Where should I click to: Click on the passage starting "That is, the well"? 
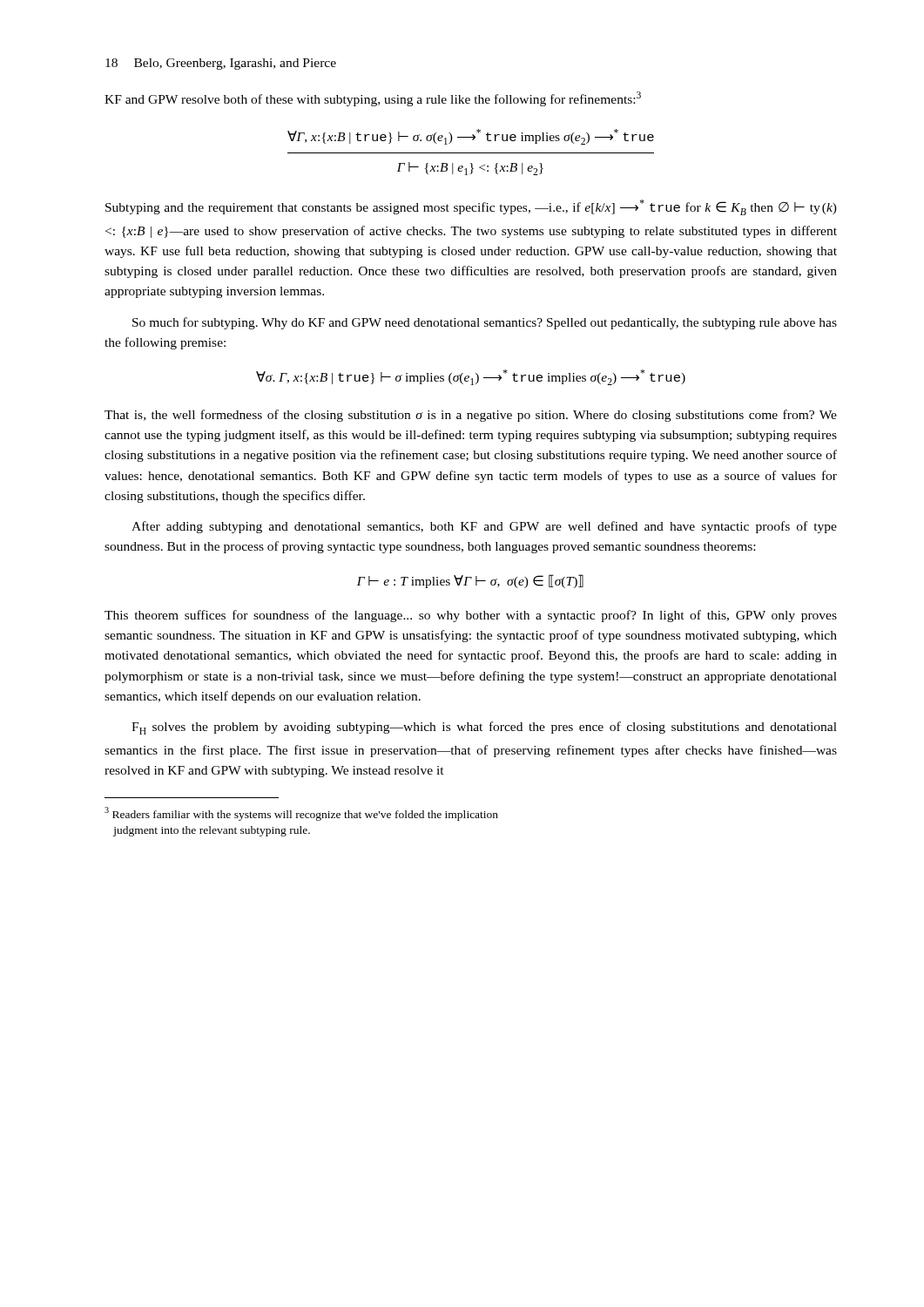point(471,455)
